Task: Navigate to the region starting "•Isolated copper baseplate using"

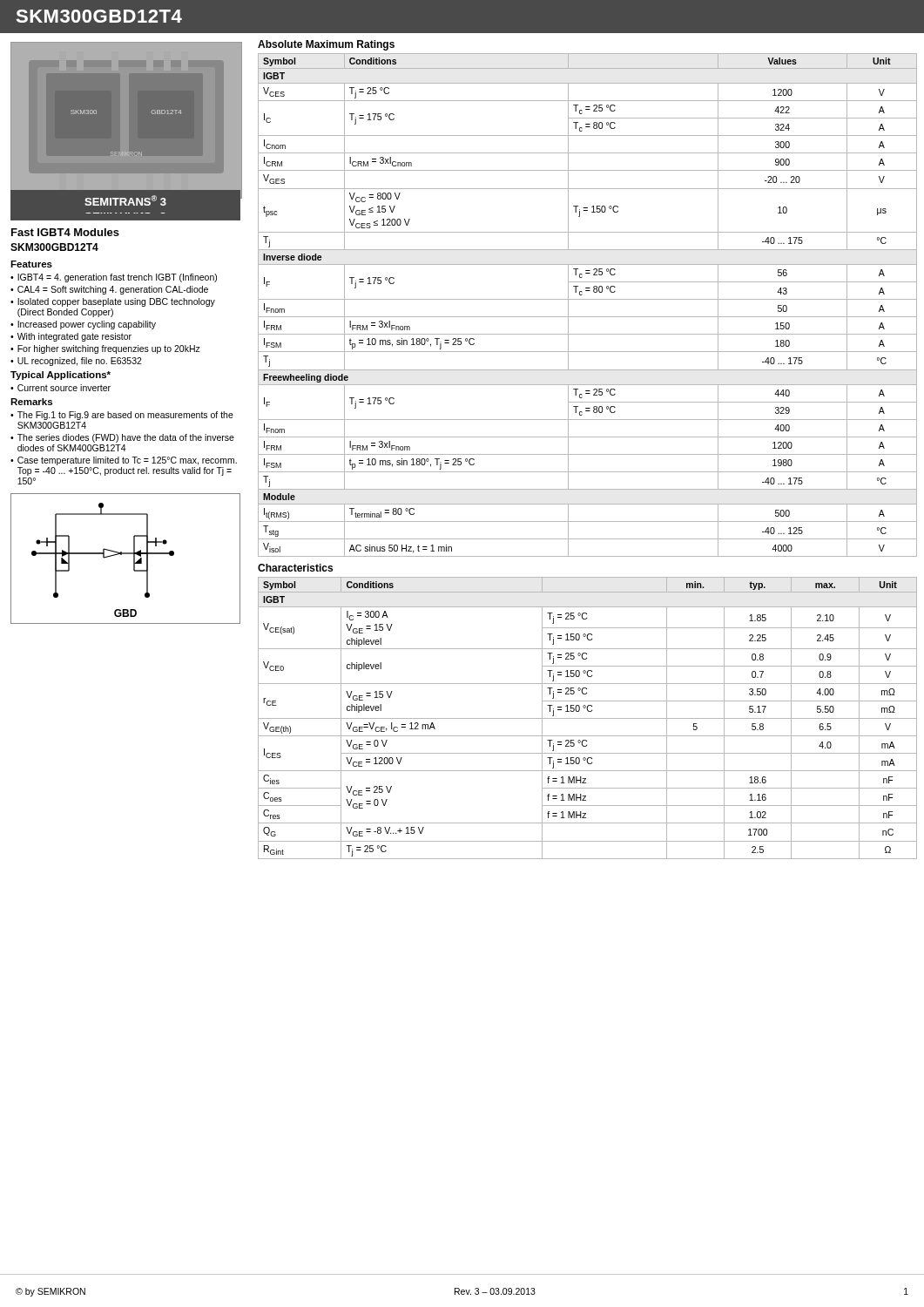Action: 126,307
